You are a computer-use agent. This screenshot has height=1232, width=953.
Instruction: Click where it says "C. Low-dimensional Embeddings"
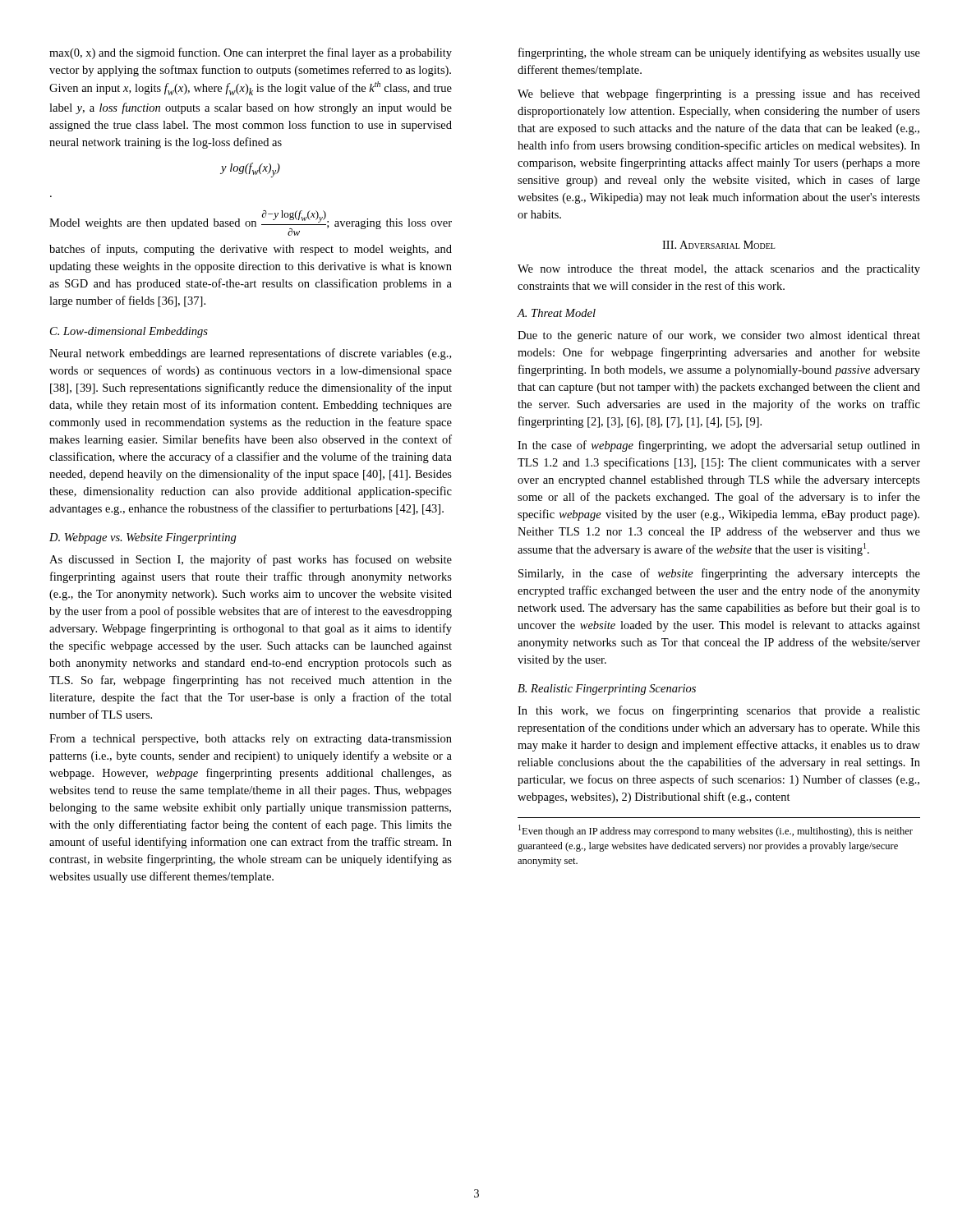pos(129,331)
